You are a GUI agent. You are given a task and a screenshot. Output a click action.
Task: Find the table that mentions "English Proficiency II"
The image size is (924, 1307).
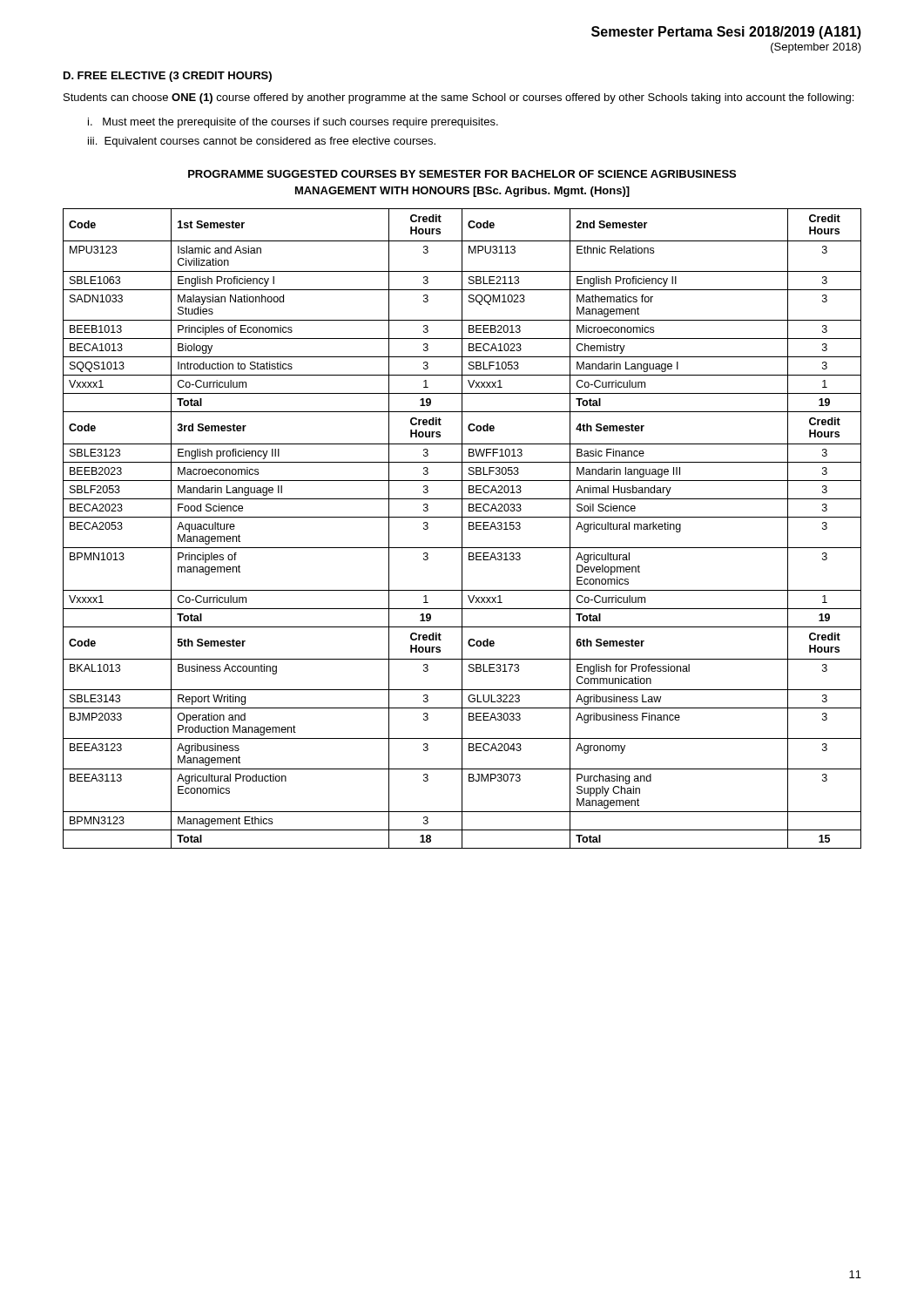(462, 528)
